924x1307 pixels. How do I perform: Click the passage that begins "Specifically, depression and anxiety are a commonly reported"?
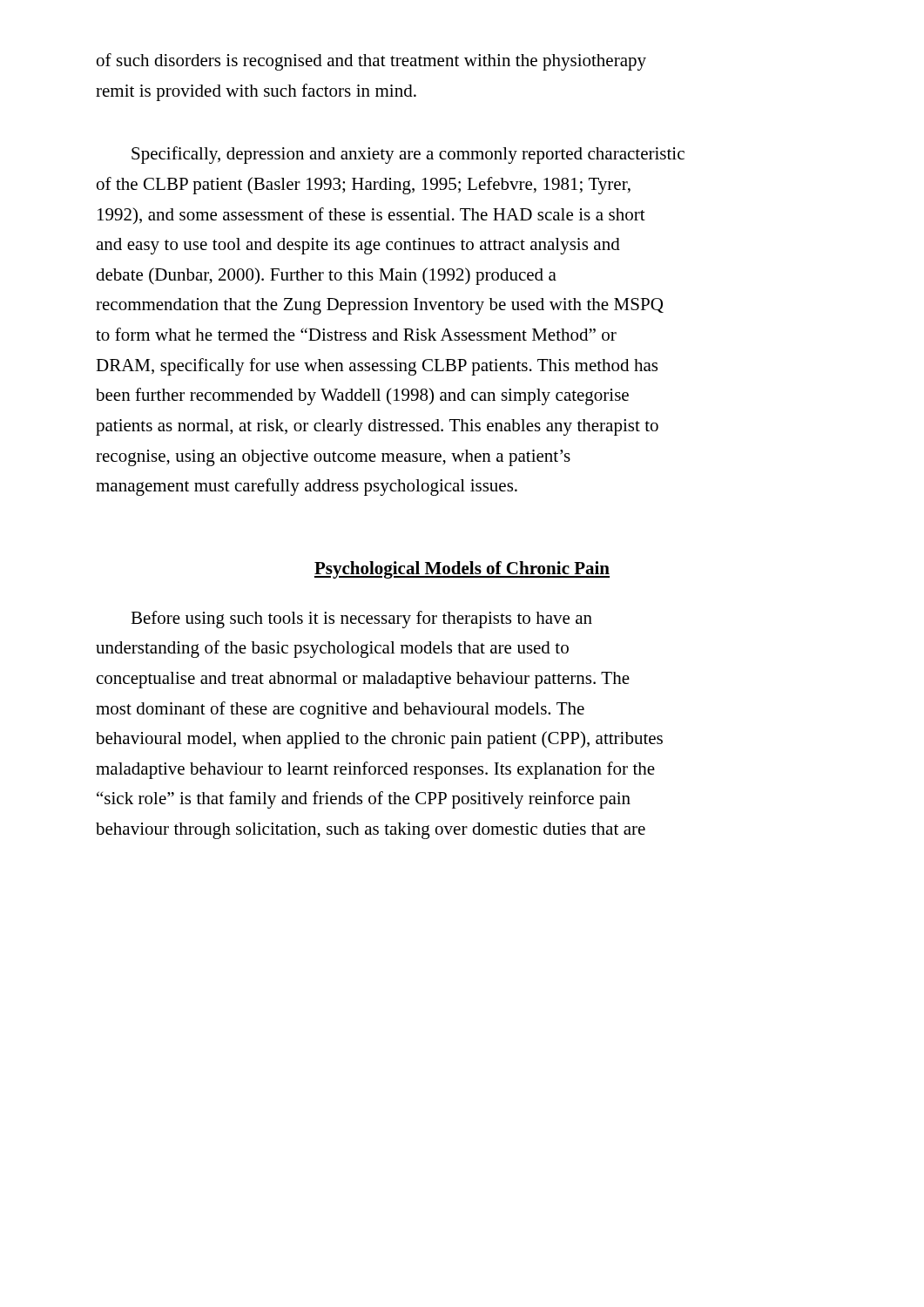pos(462,320)
